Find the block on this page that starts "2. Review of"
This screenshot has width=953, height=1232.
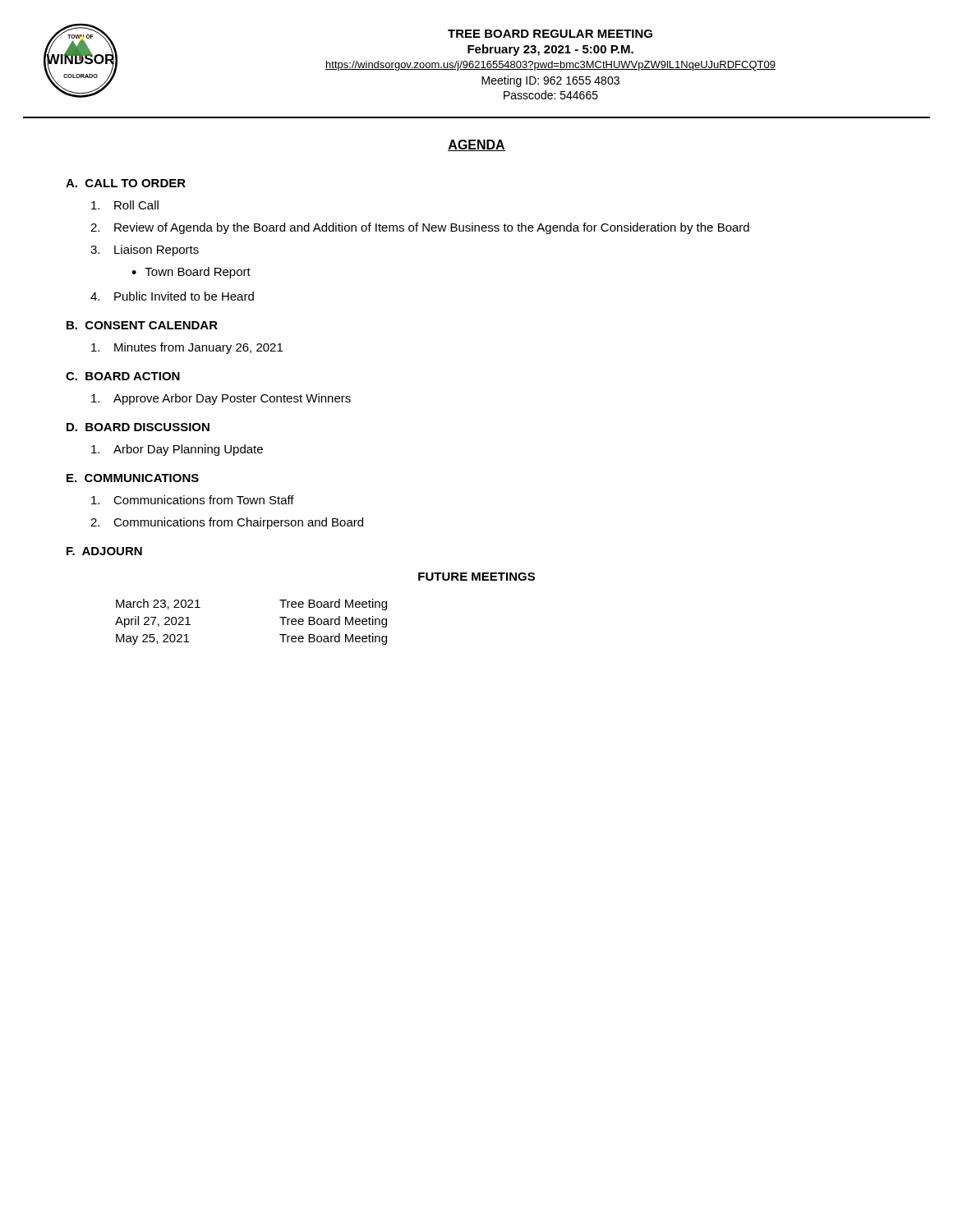tap(489, 227)
